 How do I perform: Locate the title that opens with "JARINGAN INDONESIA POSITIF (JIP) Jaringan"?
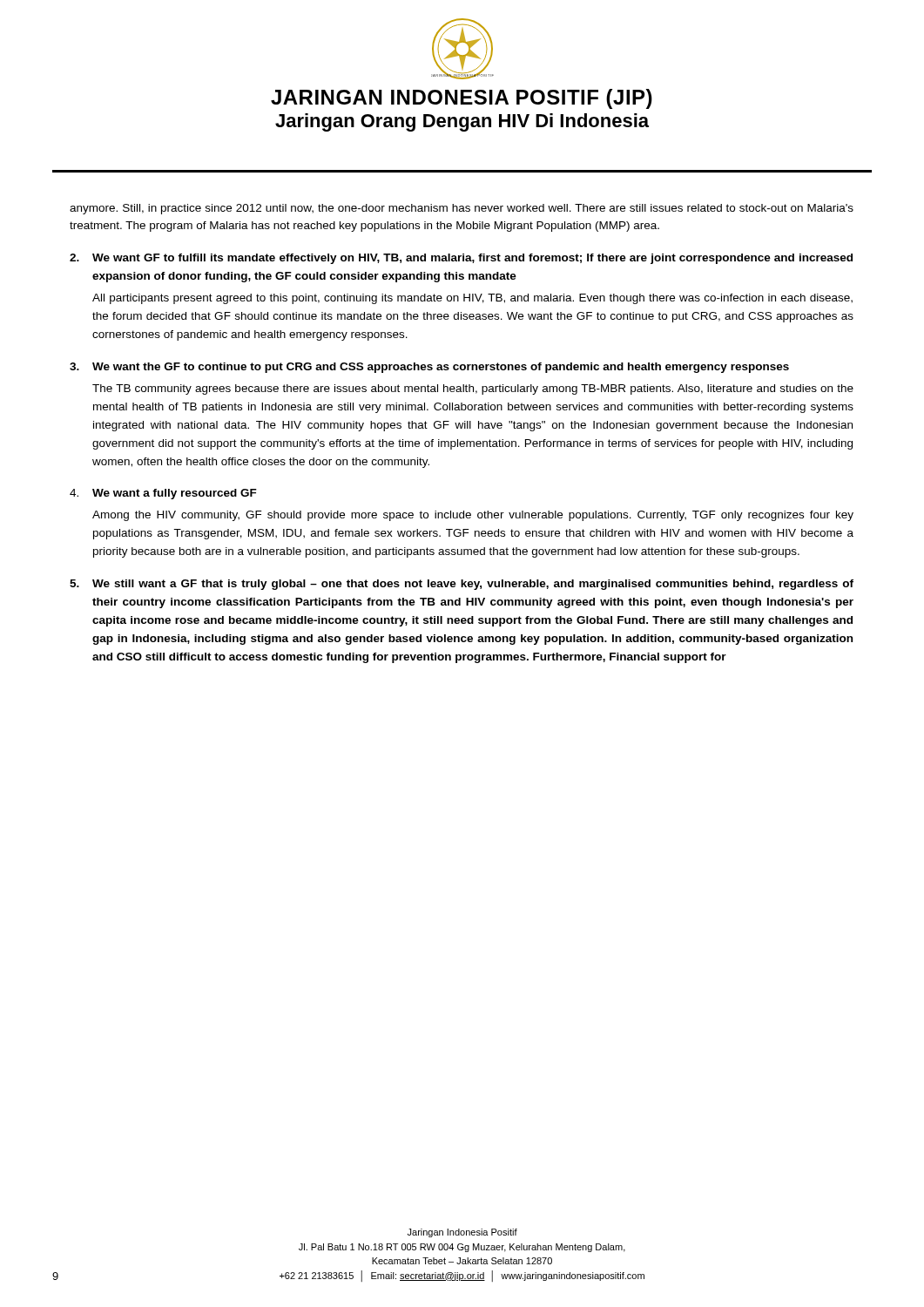click(x=462, y=109)
